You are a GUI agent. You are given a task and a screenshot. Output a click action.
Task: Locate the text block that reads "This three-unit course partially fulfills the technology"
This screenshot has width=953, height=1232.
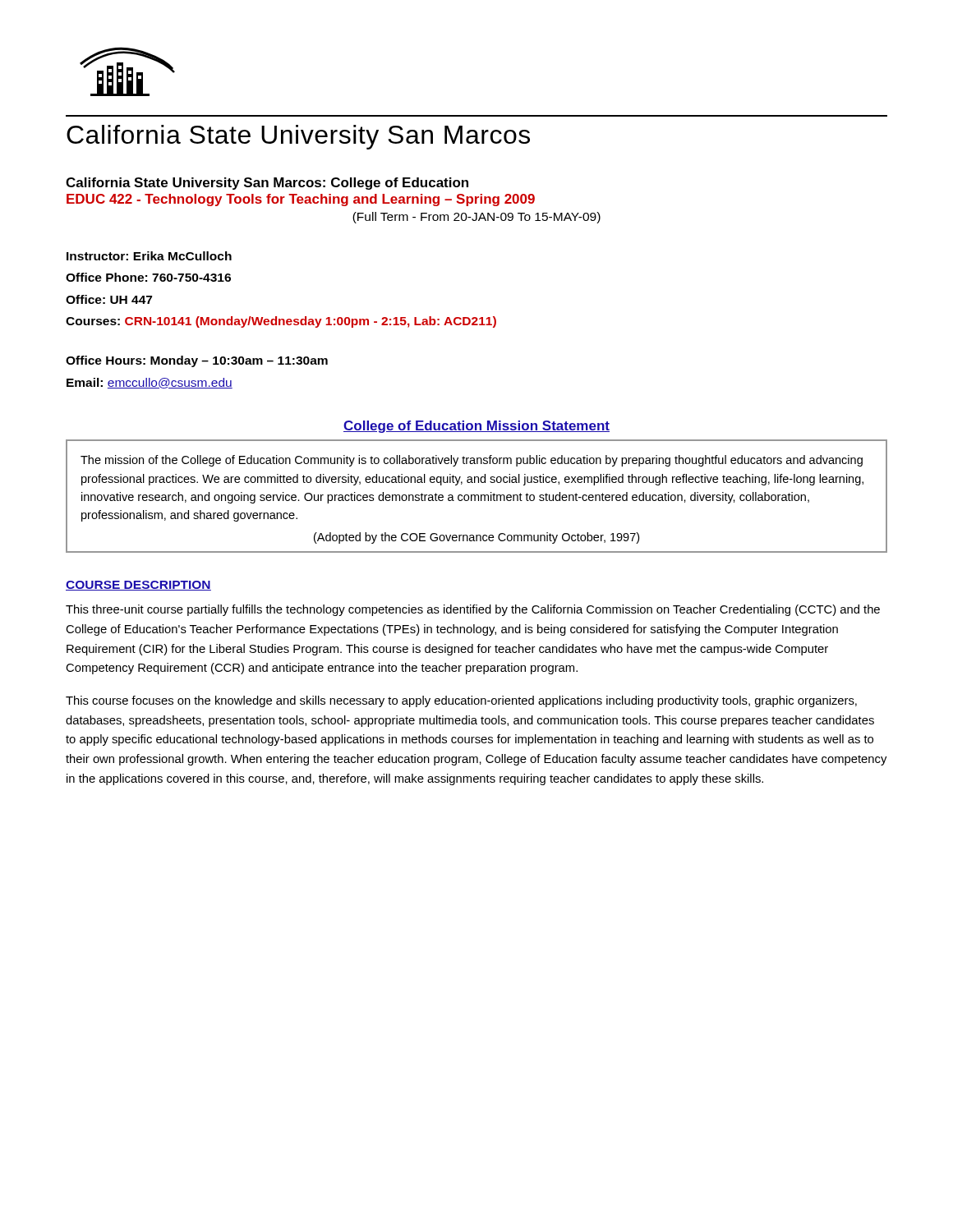(473, 639)
